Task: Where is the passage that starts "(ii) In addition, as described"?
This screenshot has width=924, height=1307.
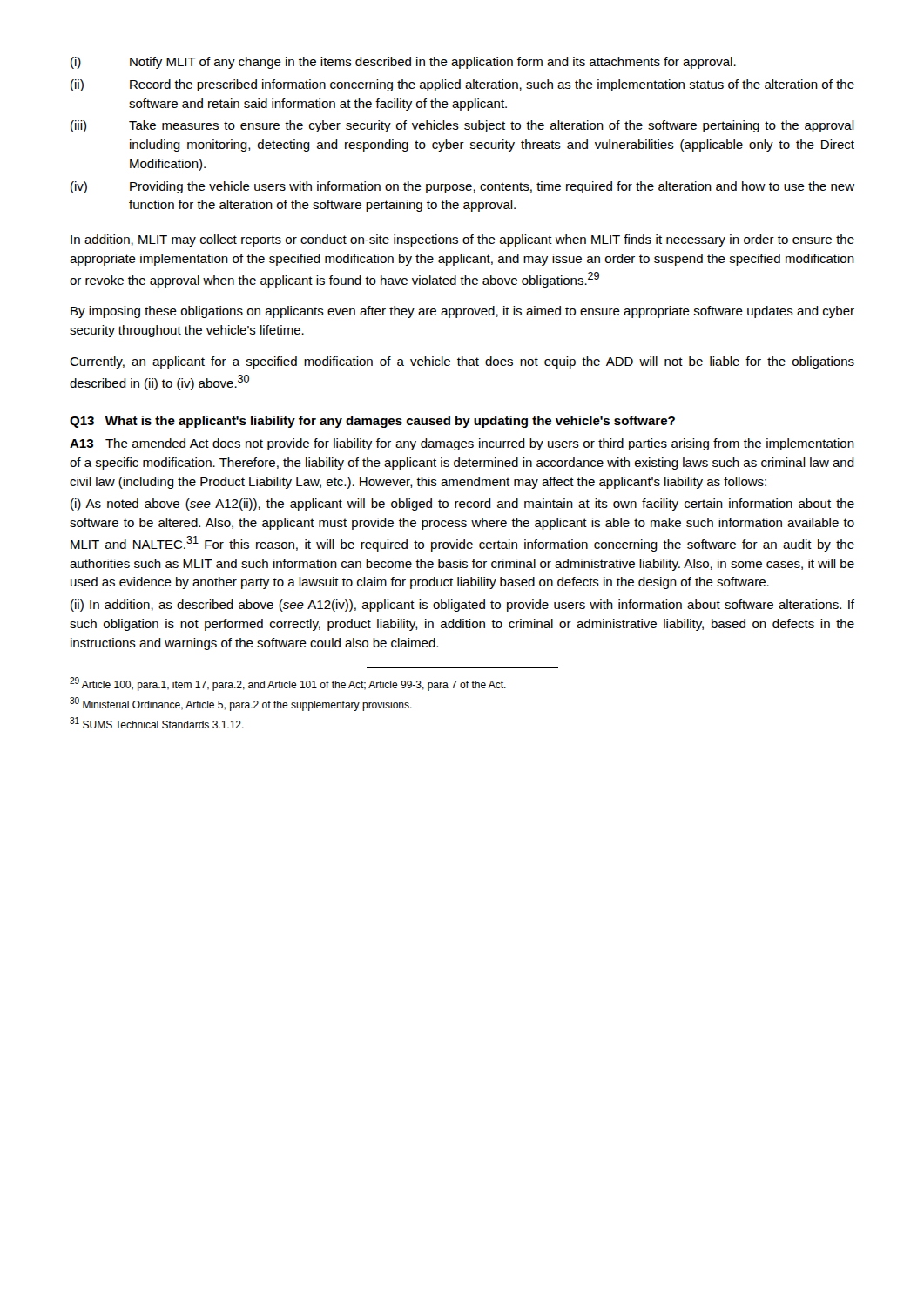Action: [462, 623]
